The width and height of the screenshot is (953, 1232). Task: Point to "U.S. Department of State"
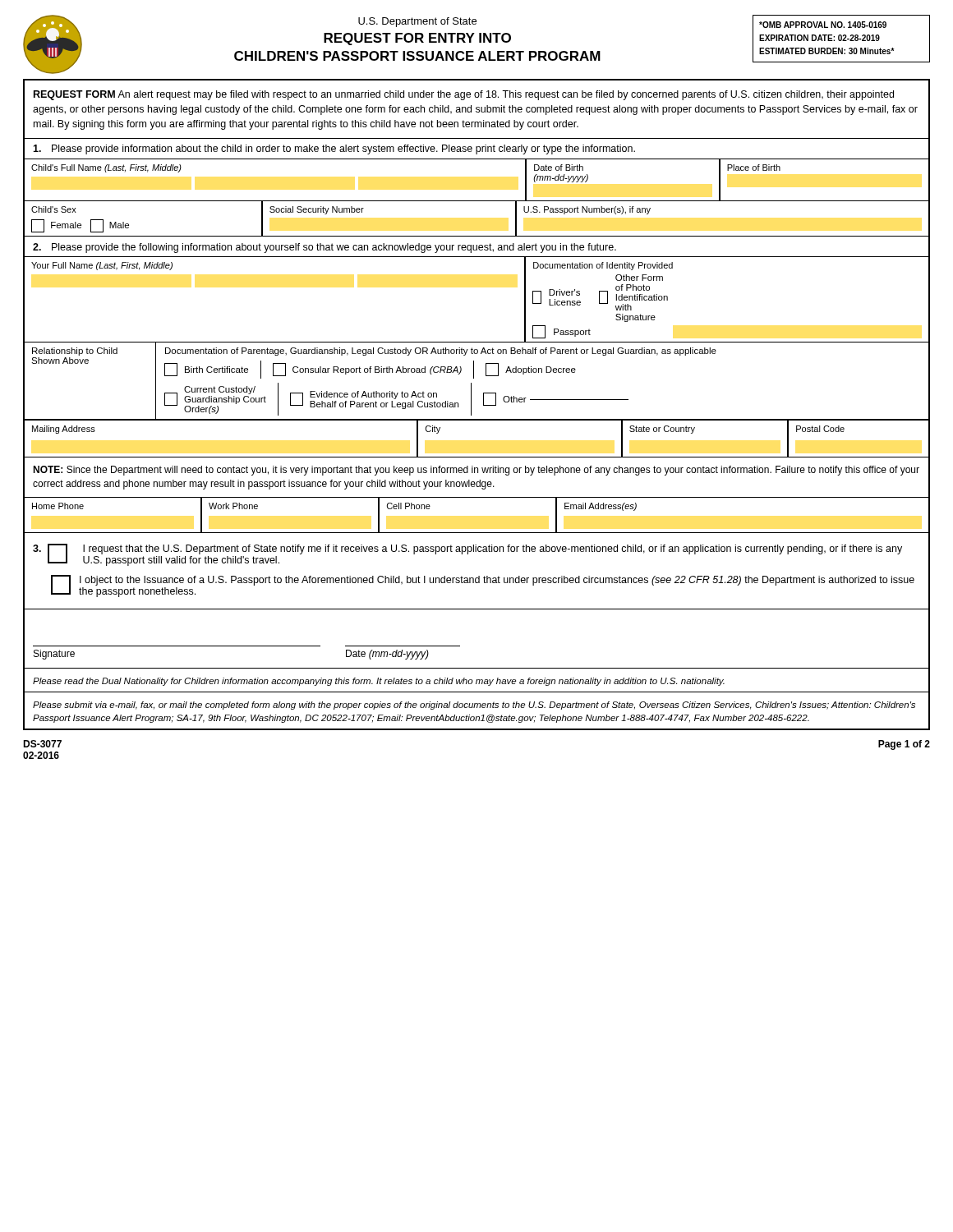pos(417,21)
